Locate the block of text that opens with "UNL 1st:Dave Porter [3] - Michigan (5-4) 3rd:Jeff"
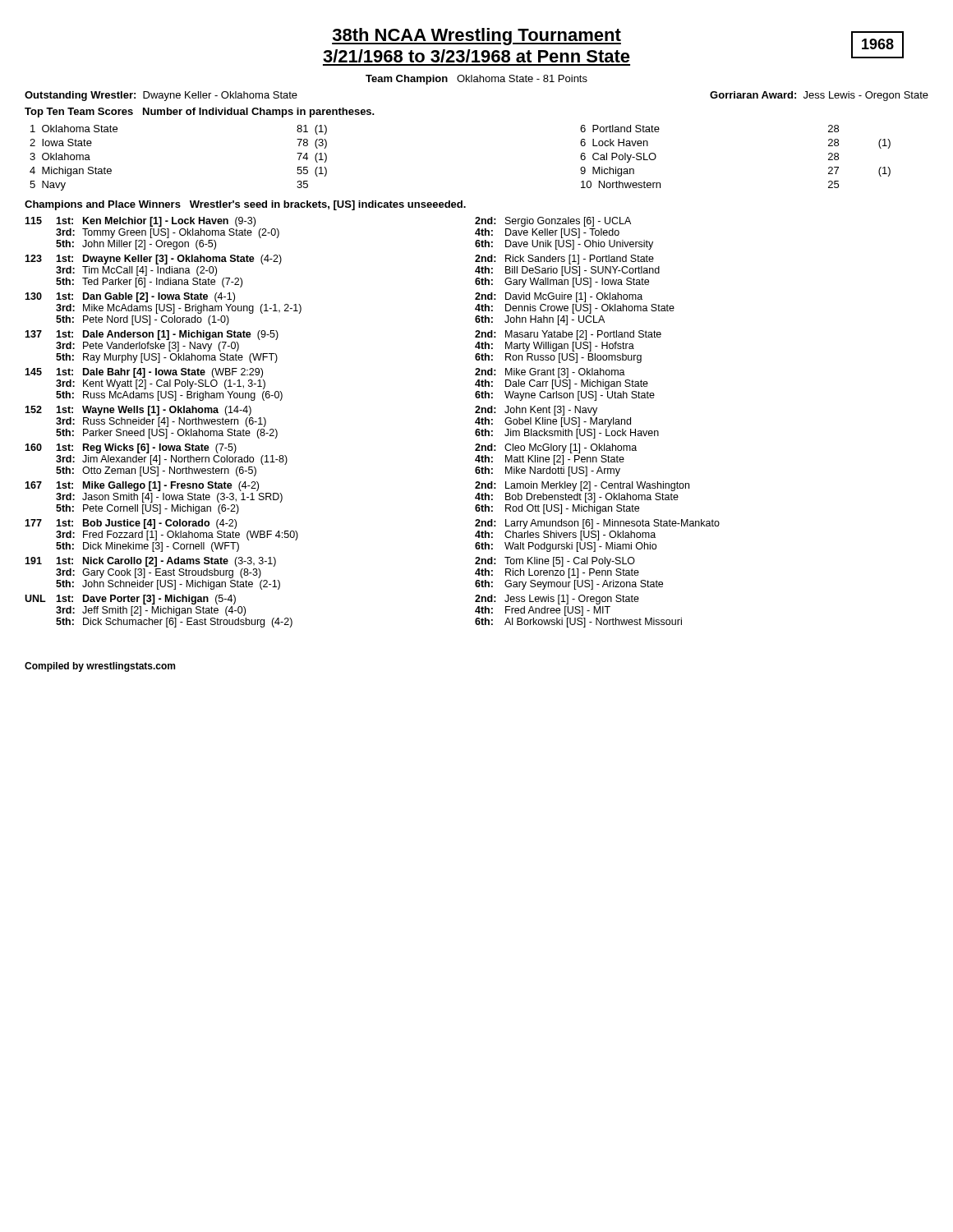 [x=476, y=610]
